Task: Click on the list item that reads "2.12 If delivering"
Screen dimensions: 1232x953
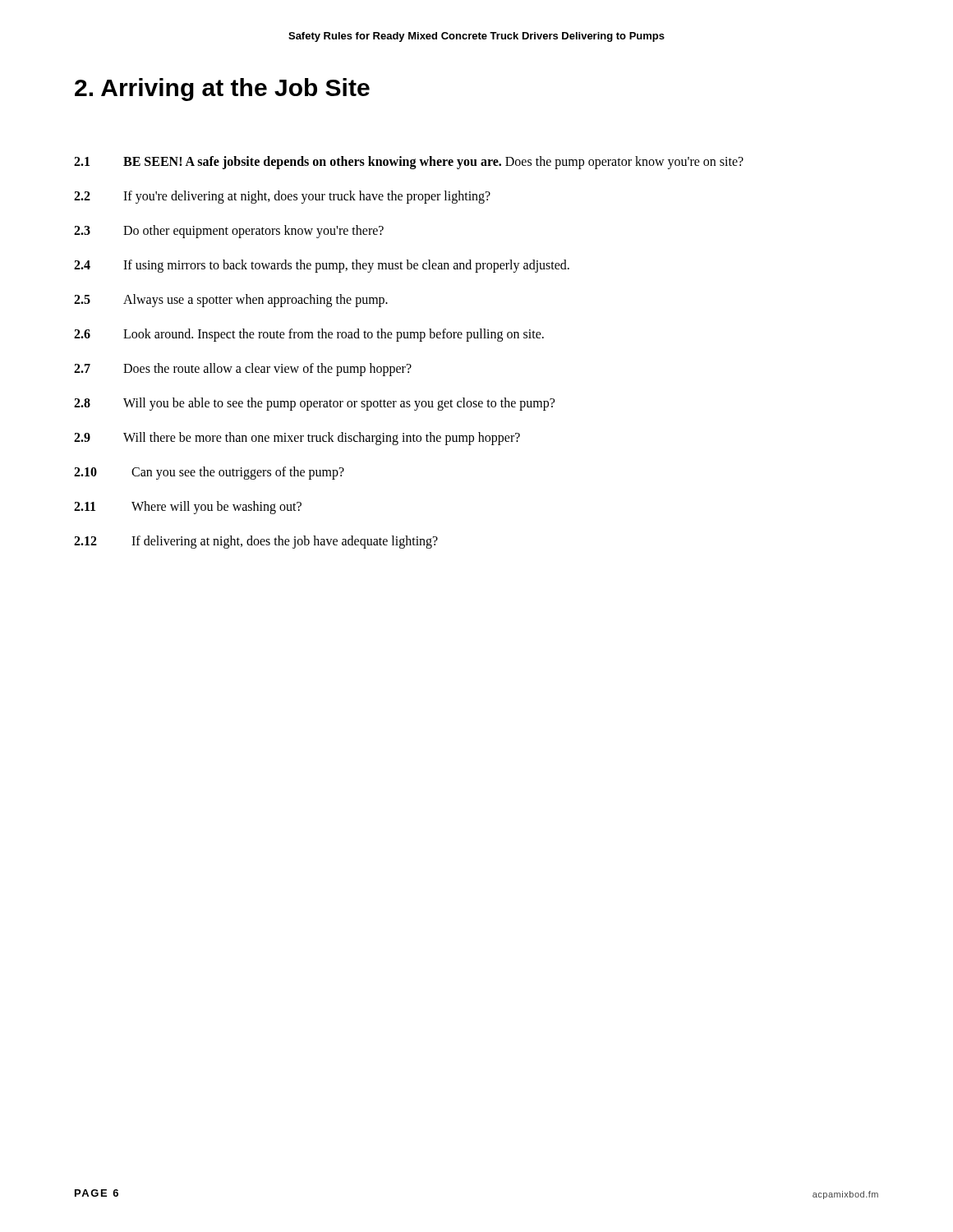Action: tap(256, 542)
